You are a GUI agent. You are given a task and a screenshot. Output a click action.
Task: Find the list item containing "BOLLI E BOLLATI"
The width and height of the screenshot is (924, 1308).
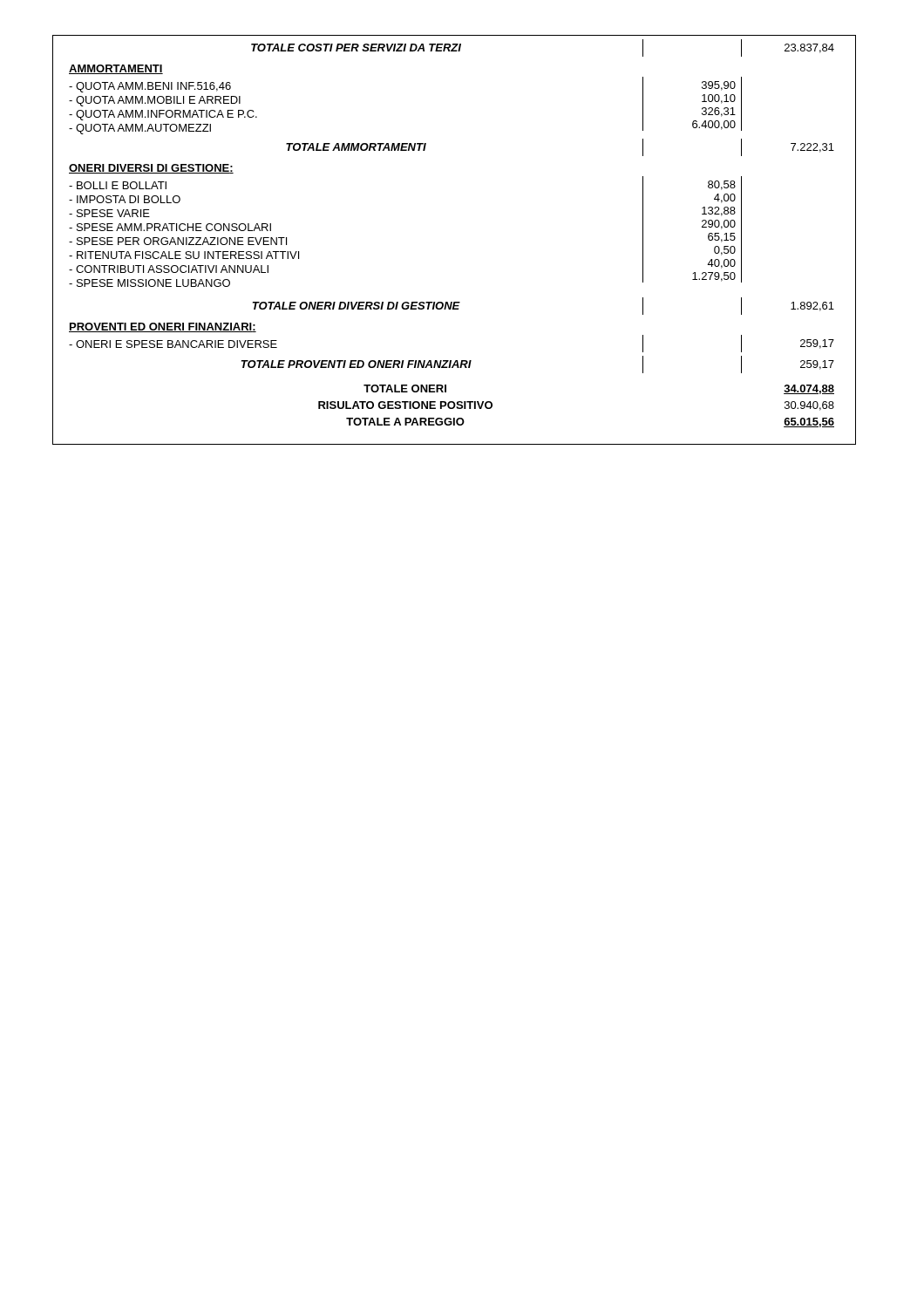pyautogui.click(x=118, y=185)
